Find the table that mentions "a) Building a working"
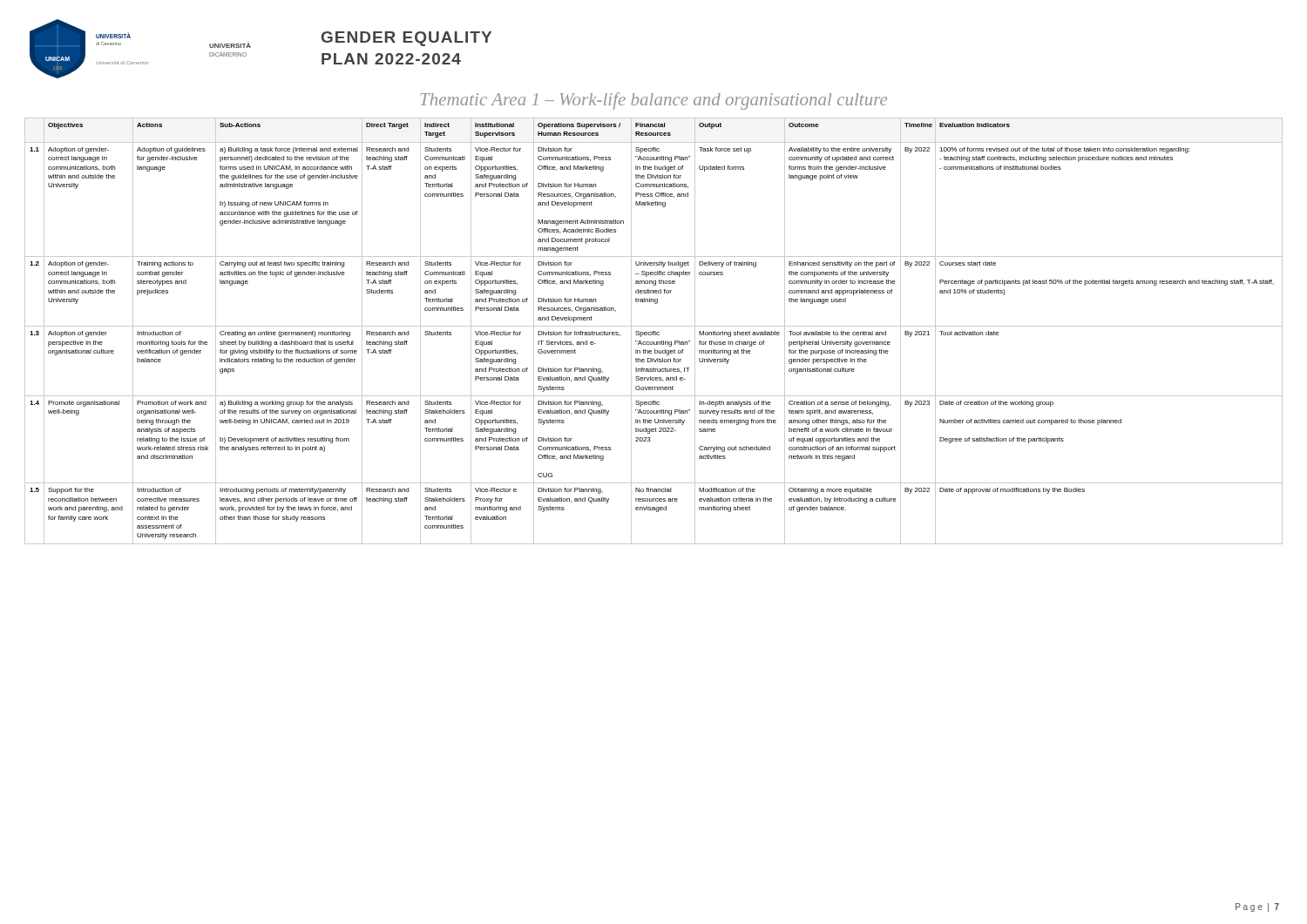Screen dimensions: 924x1307 [x=654, y=331]
